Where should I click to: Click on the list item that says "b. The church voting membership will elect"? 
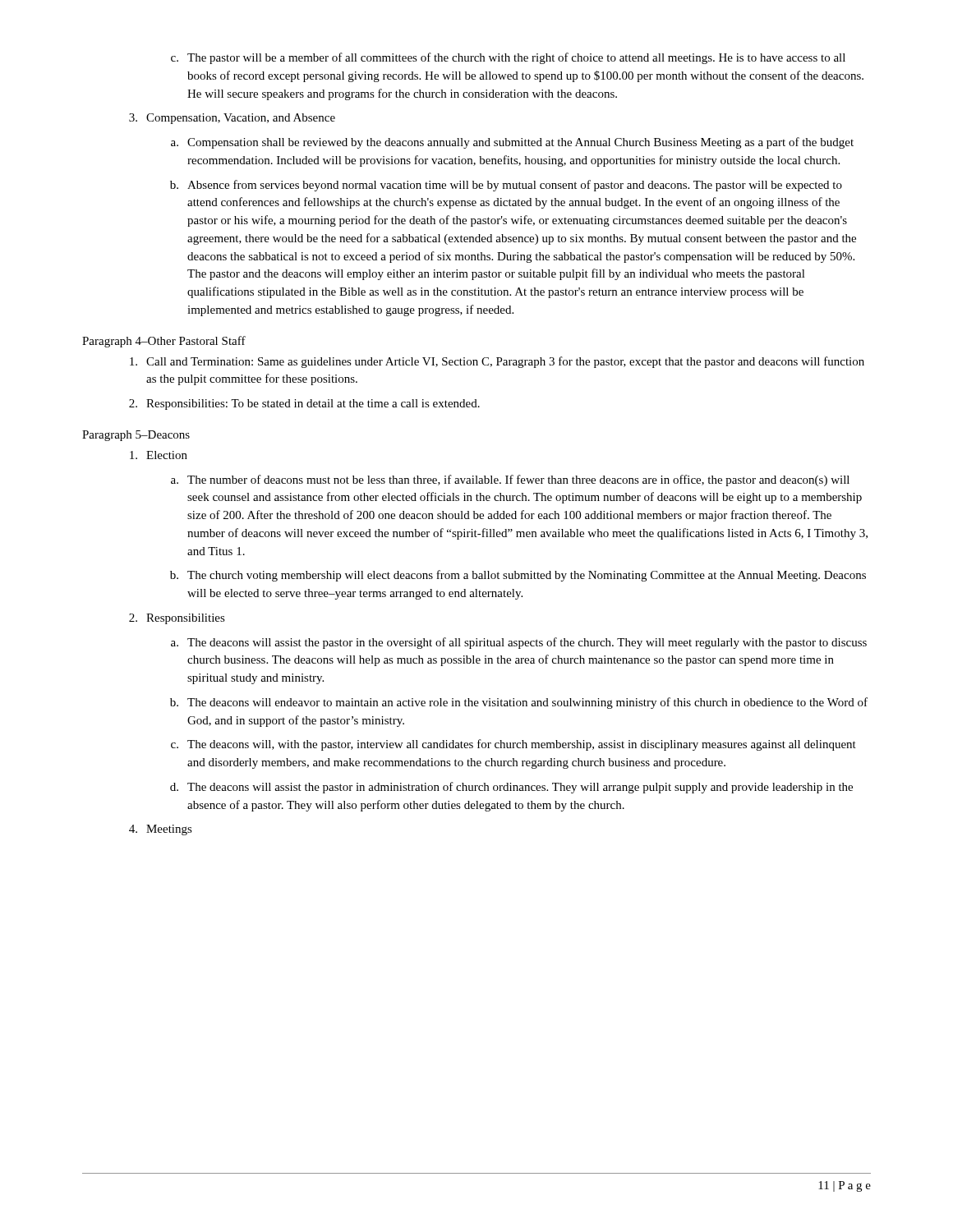[509, 585]
